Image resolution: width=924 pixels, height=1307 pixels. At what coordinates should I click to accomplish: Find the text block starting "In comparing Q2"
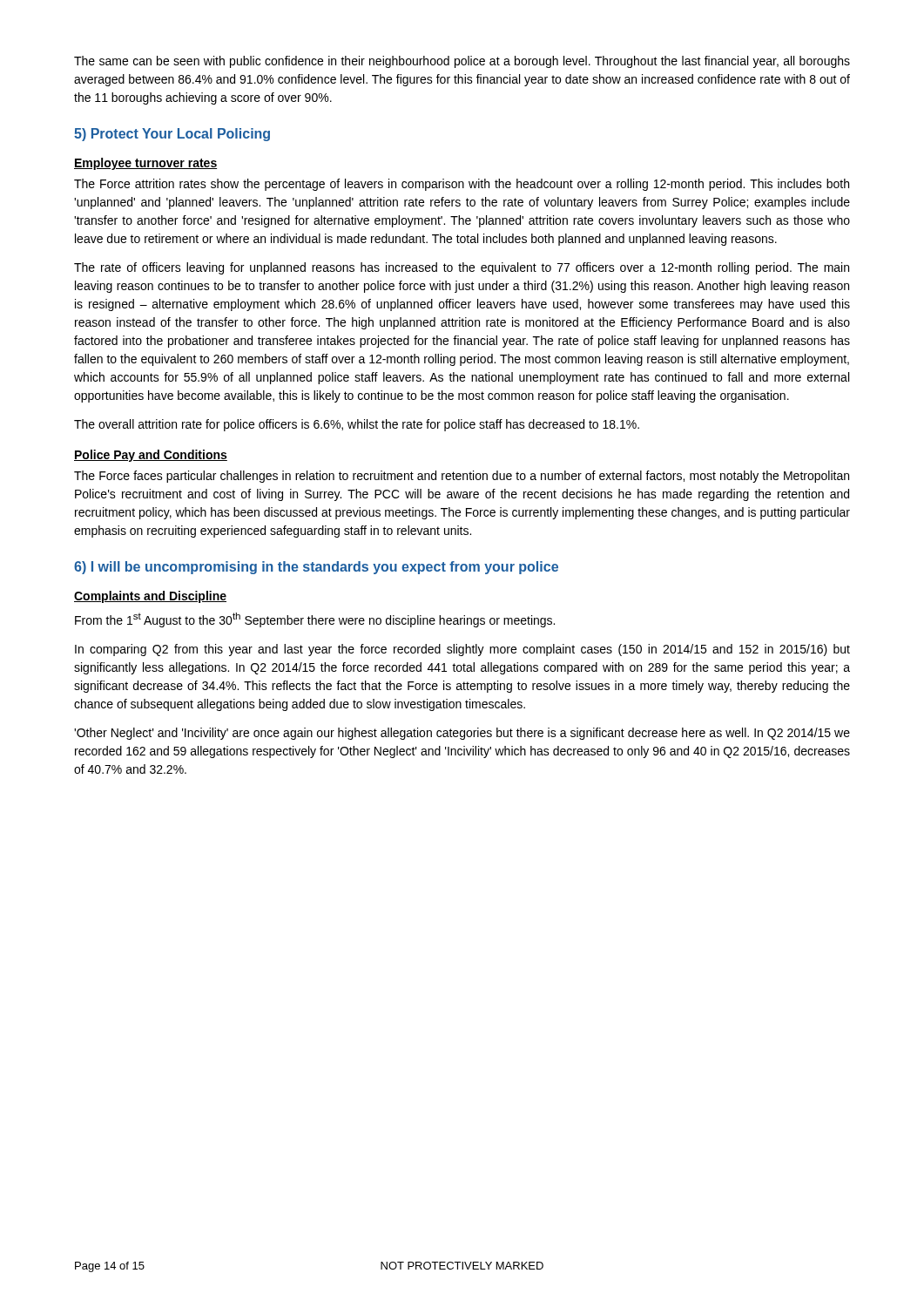(462, 677)
